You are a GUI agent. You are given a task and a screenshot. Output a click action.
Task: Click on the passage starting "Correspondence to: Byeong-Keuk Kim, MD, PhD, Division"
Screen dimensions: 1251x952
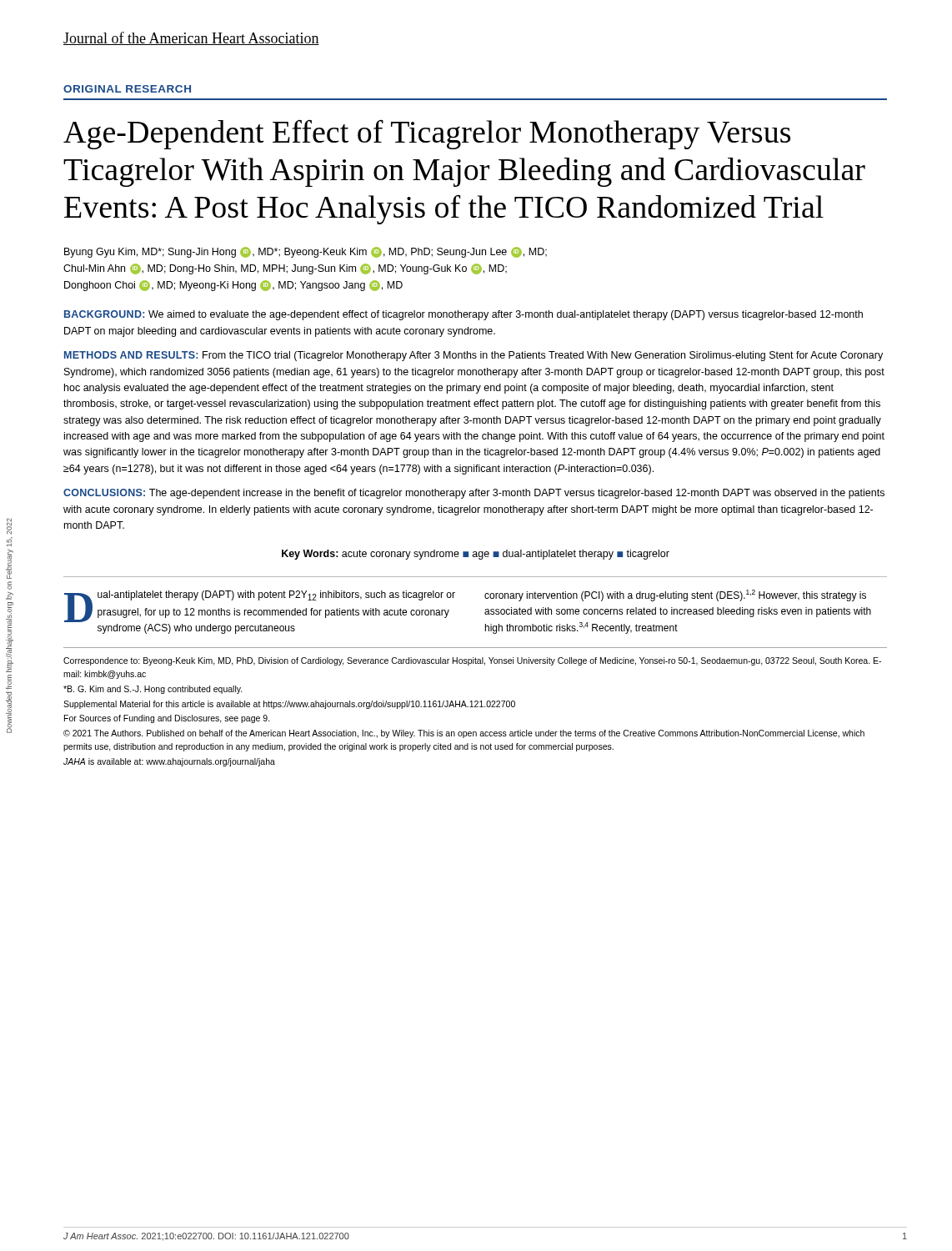click(475, 668)
